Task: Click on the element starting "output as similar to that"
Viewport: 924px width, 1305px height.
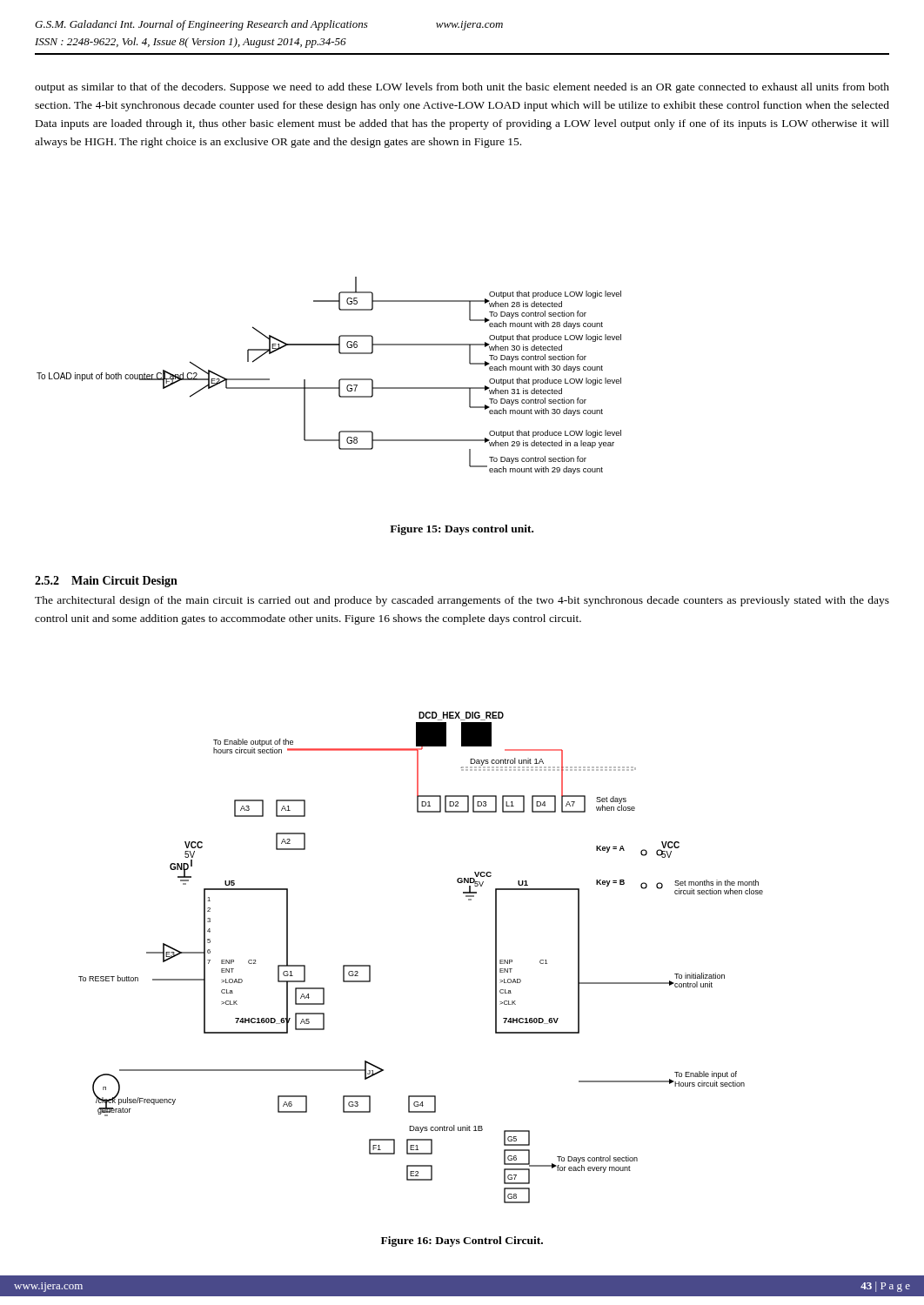Action: coord(462,114)
